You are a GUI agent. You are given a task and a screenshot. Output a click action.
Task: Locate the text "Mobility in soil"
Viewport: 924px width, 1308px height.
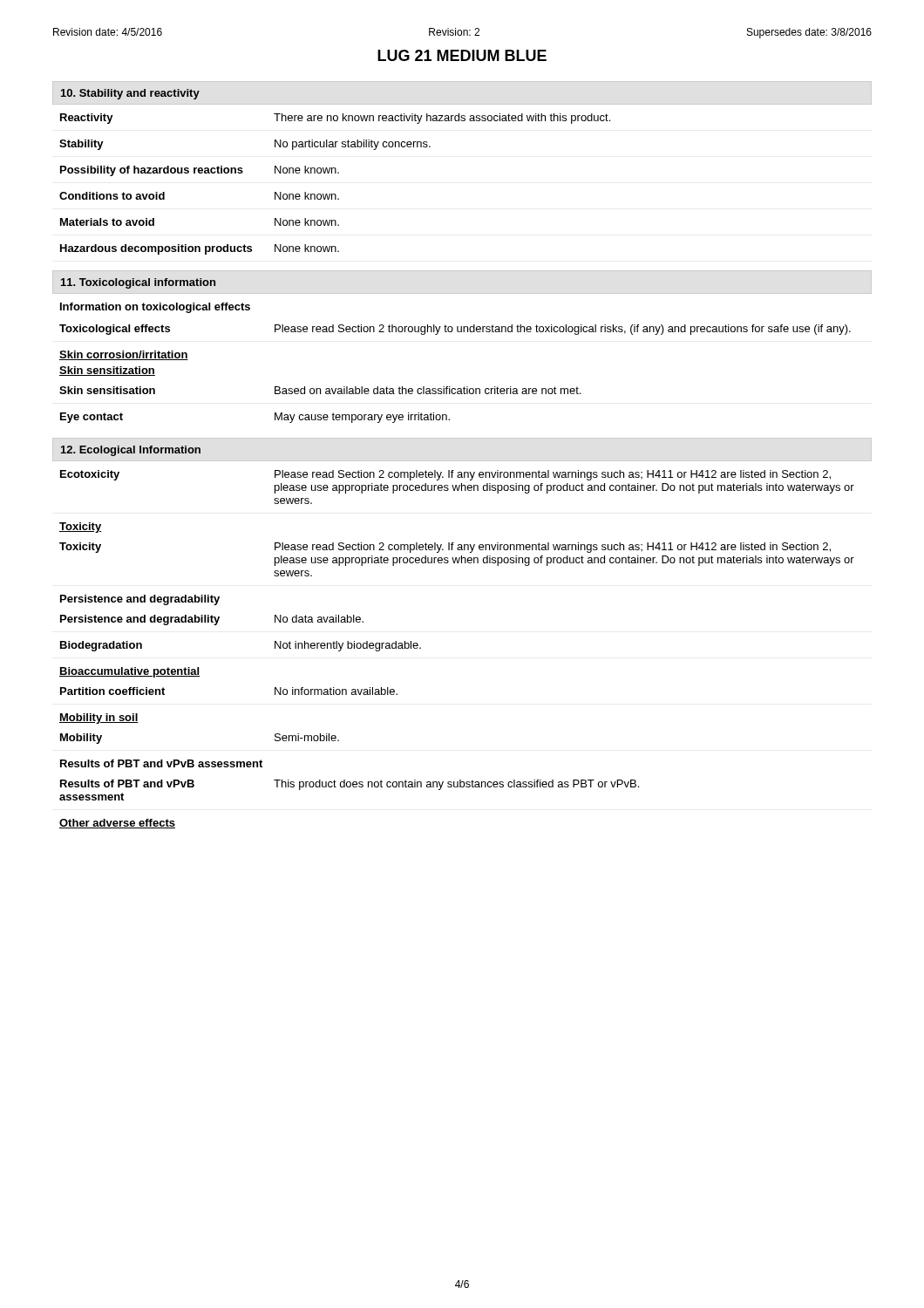[x=99, y=719]
